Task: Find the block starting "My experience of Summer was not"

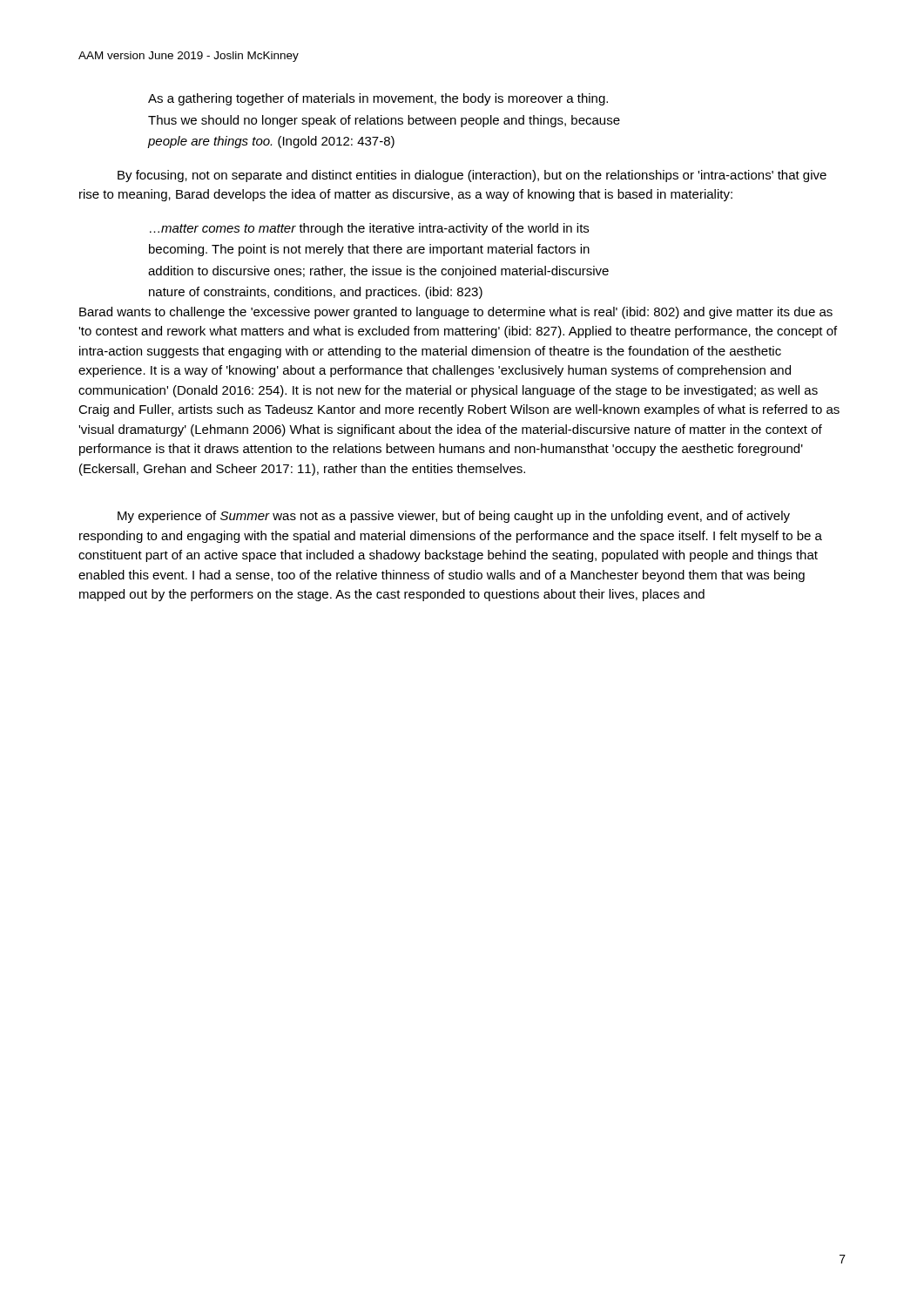Action: click(450, 555)
